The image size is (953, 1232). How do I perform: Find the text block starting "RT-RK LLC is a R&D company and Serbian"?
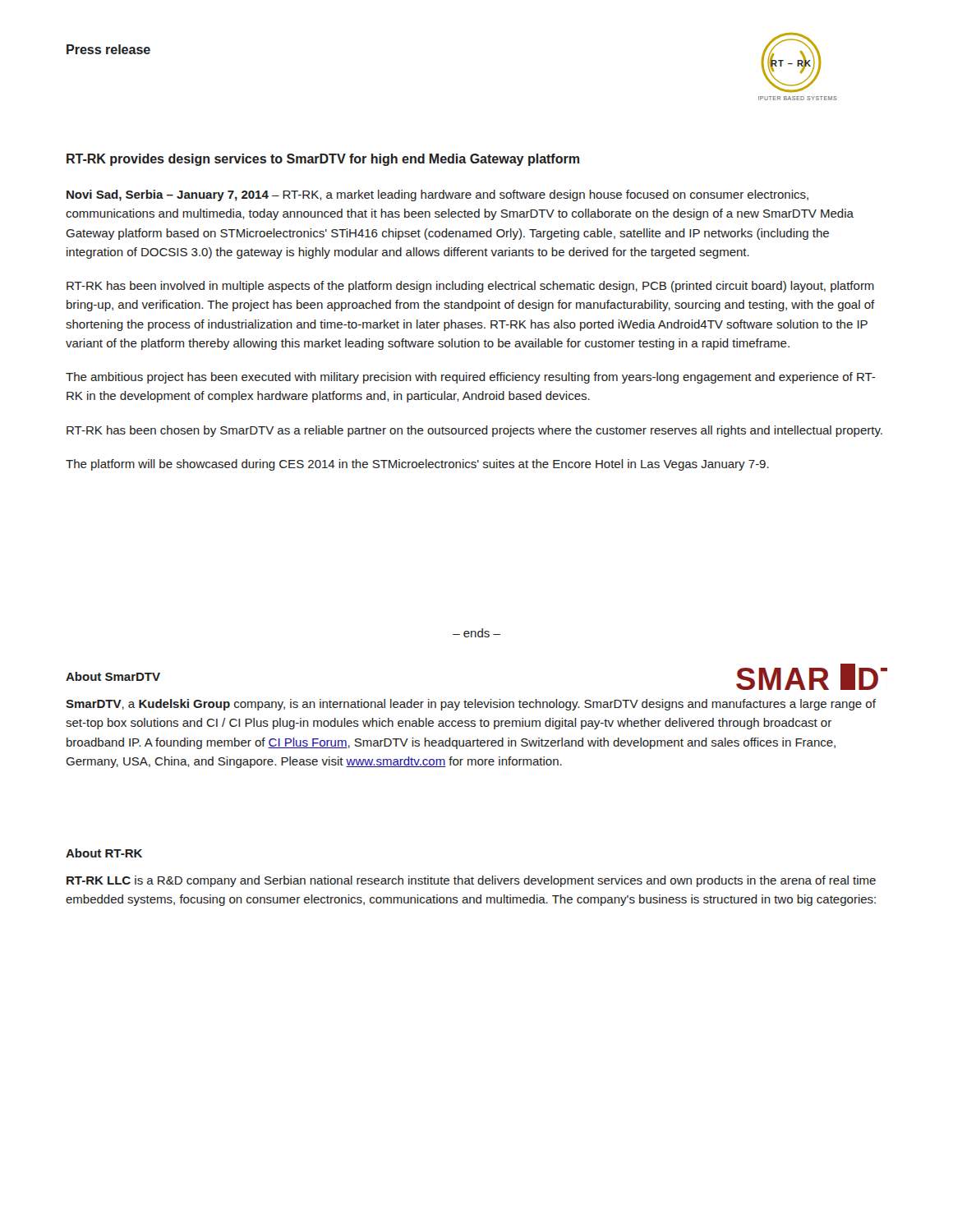pyautogui.click(x=471, y=890)
